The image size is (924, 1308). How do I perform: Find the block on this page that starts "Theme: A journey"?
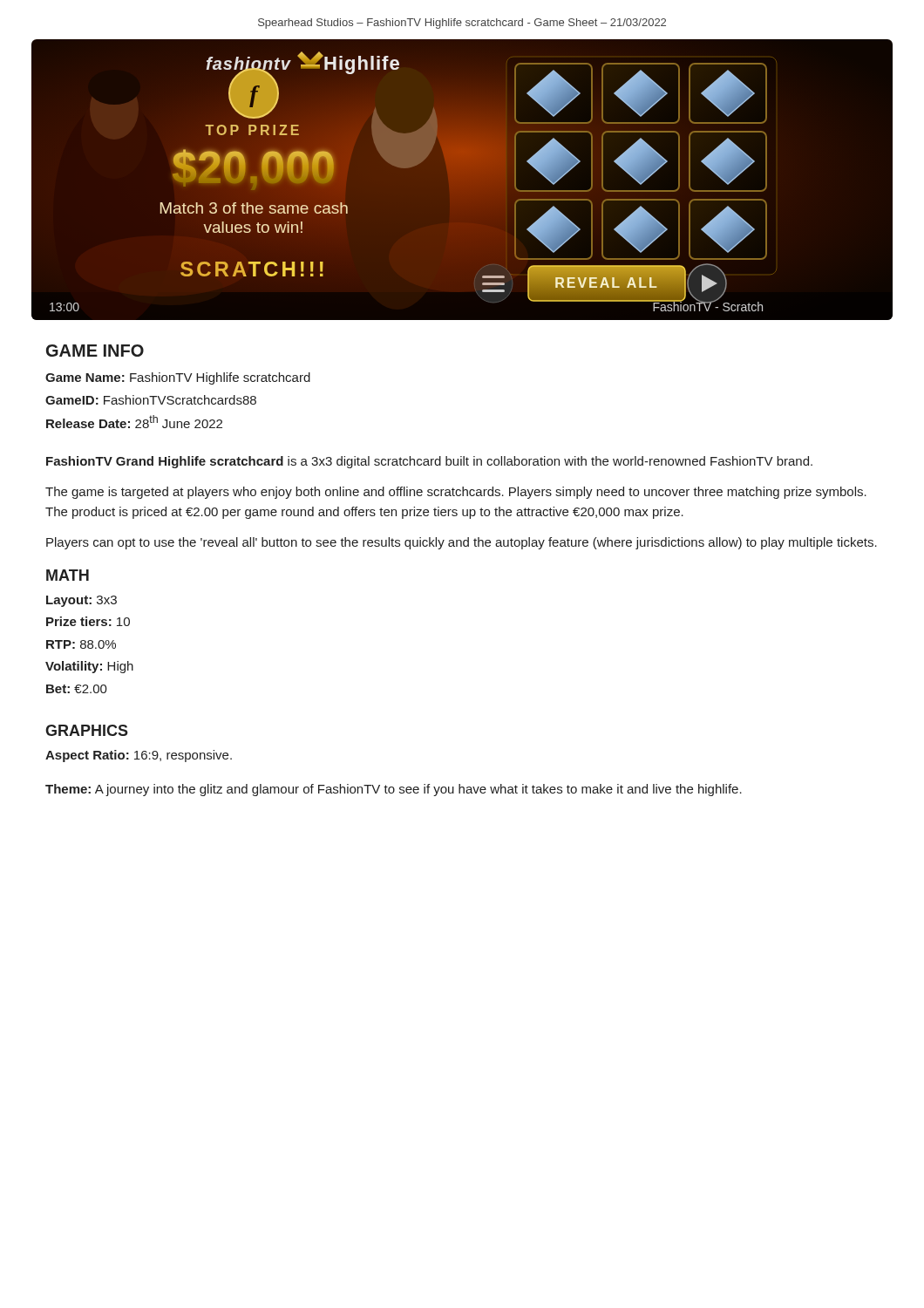394,788
